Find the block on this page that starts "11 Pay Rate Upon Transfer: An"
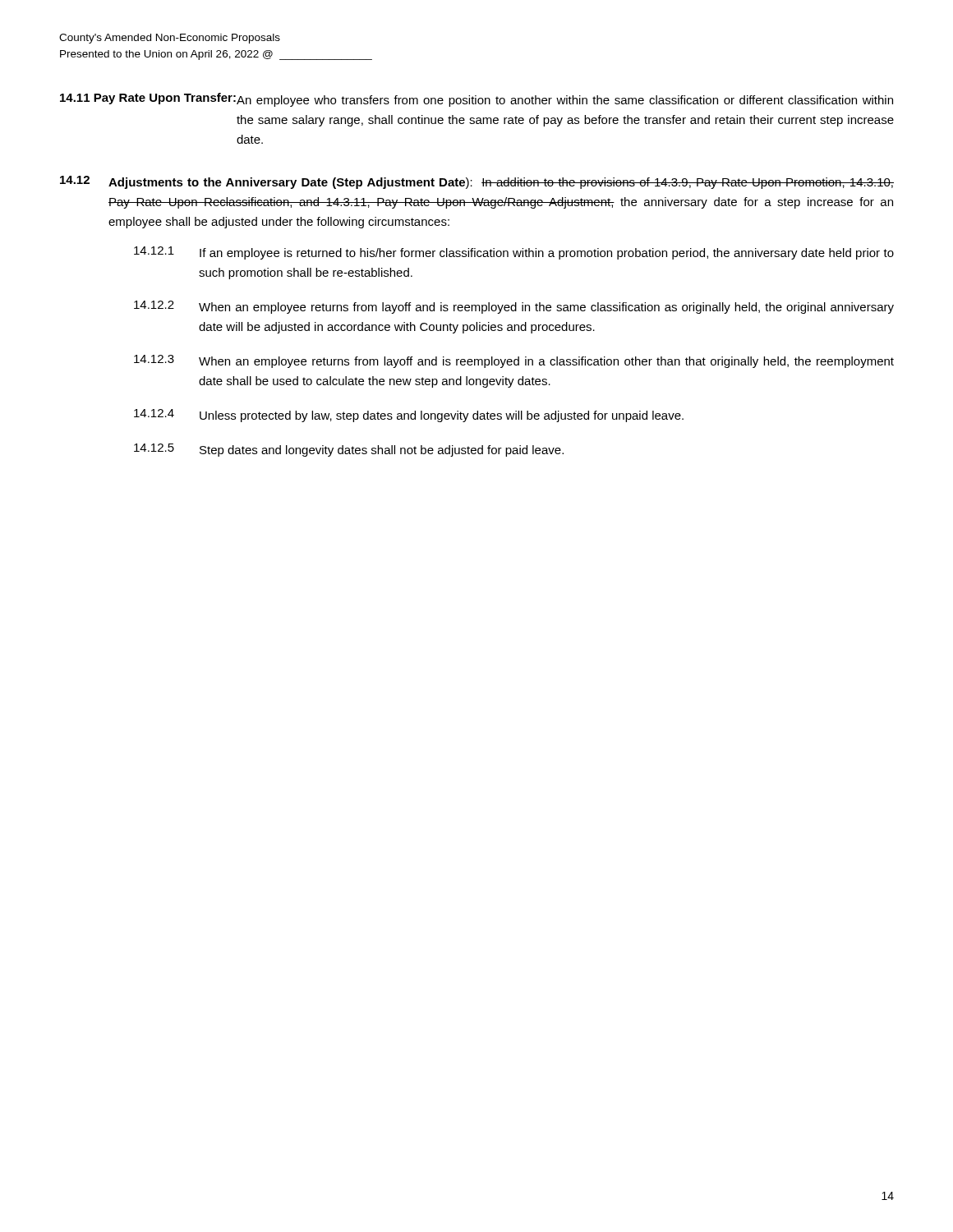This screenshot has width=953, height=1232. point(476,120)
